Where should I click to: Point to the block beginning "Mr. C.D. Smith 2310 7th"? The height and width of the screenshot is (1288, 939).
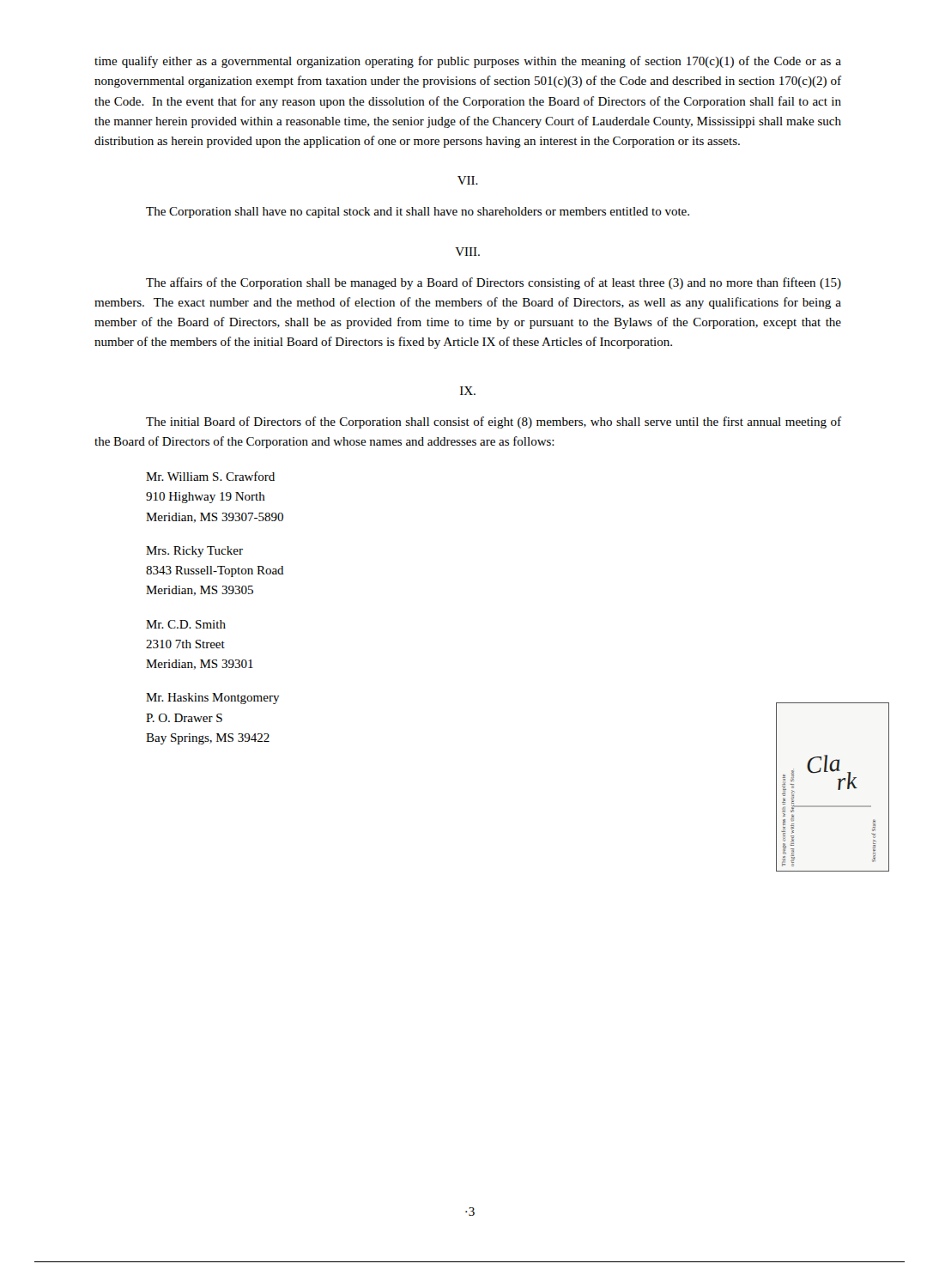click(x=200, y=644)
